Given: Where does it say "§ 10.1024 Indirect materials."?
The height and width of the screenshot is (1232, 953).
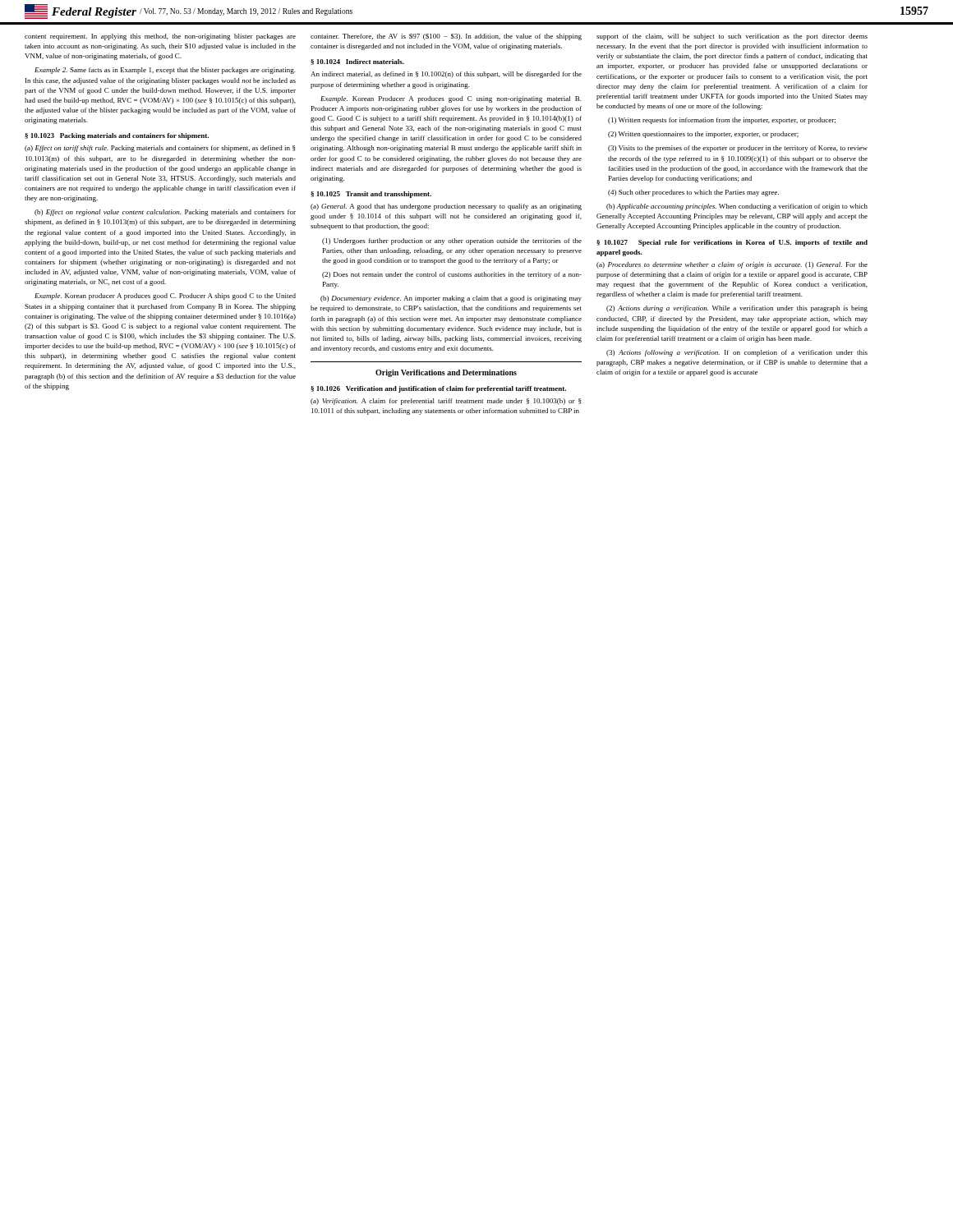Looking at the screenshot, I should coord(357,62).
